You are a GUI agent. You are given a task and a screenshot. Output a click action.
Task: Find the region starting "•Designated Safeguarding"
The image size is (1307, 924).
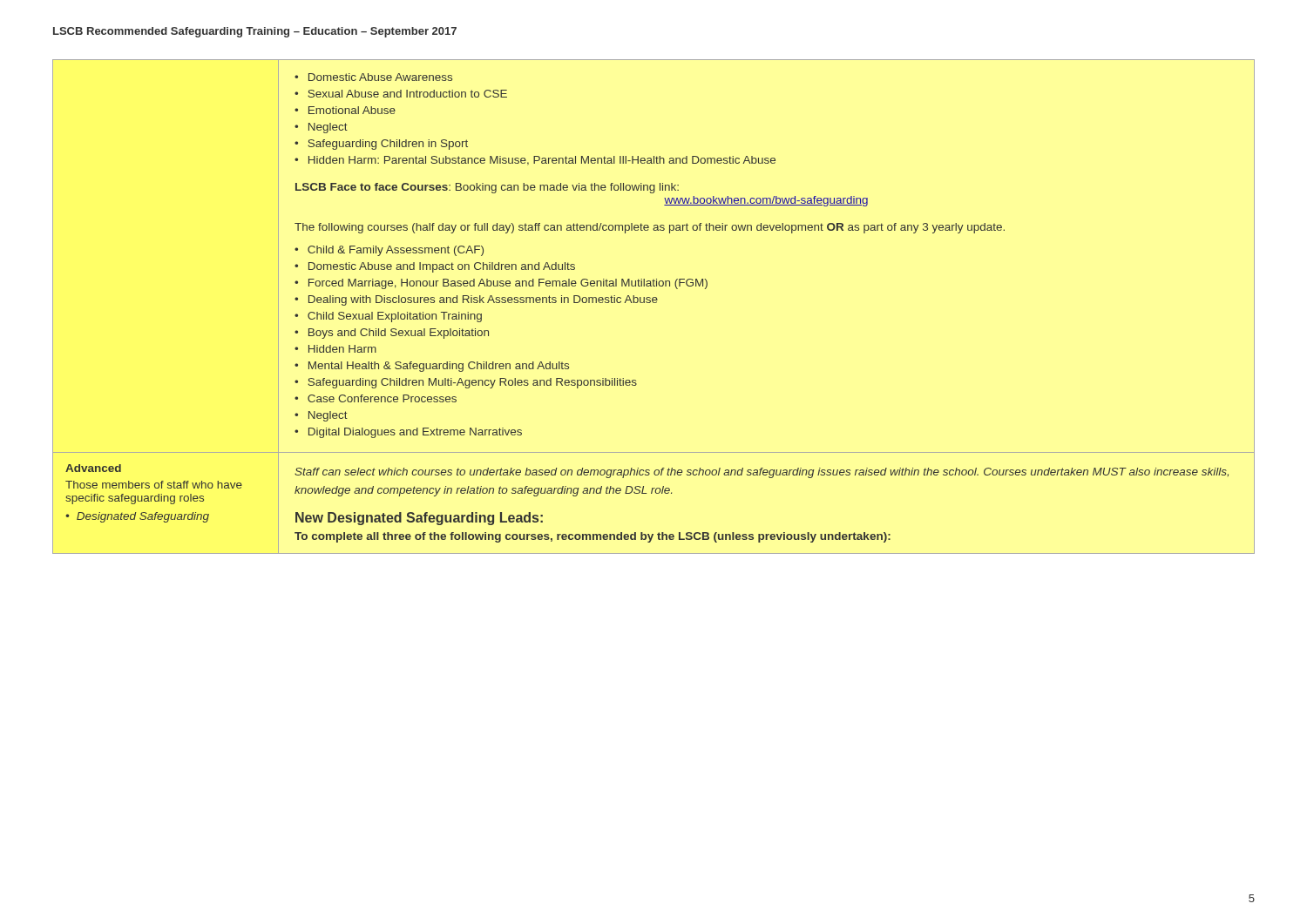137,516
